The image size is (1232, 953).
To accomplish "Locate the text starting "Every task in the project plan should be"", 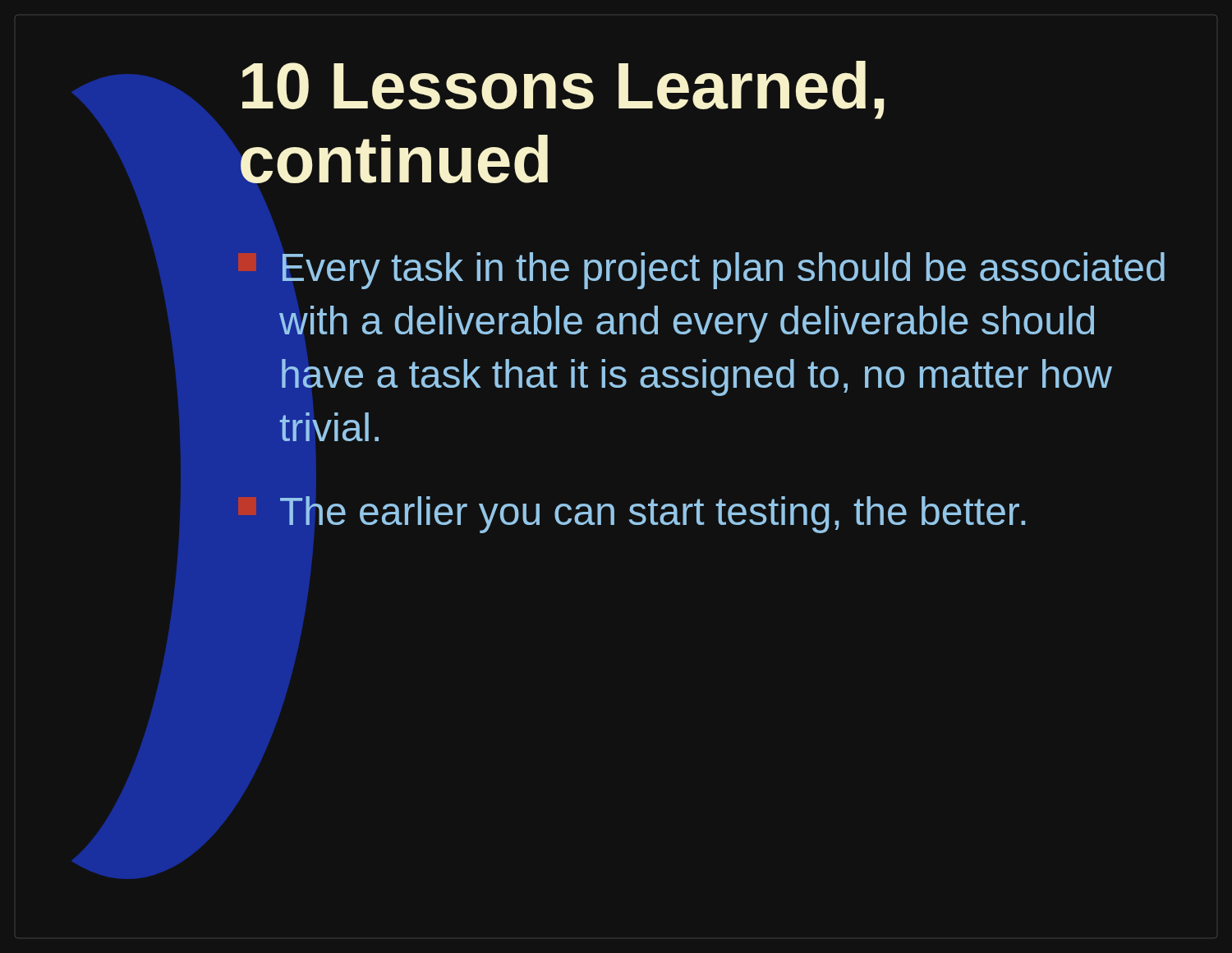I will (715, 348).
